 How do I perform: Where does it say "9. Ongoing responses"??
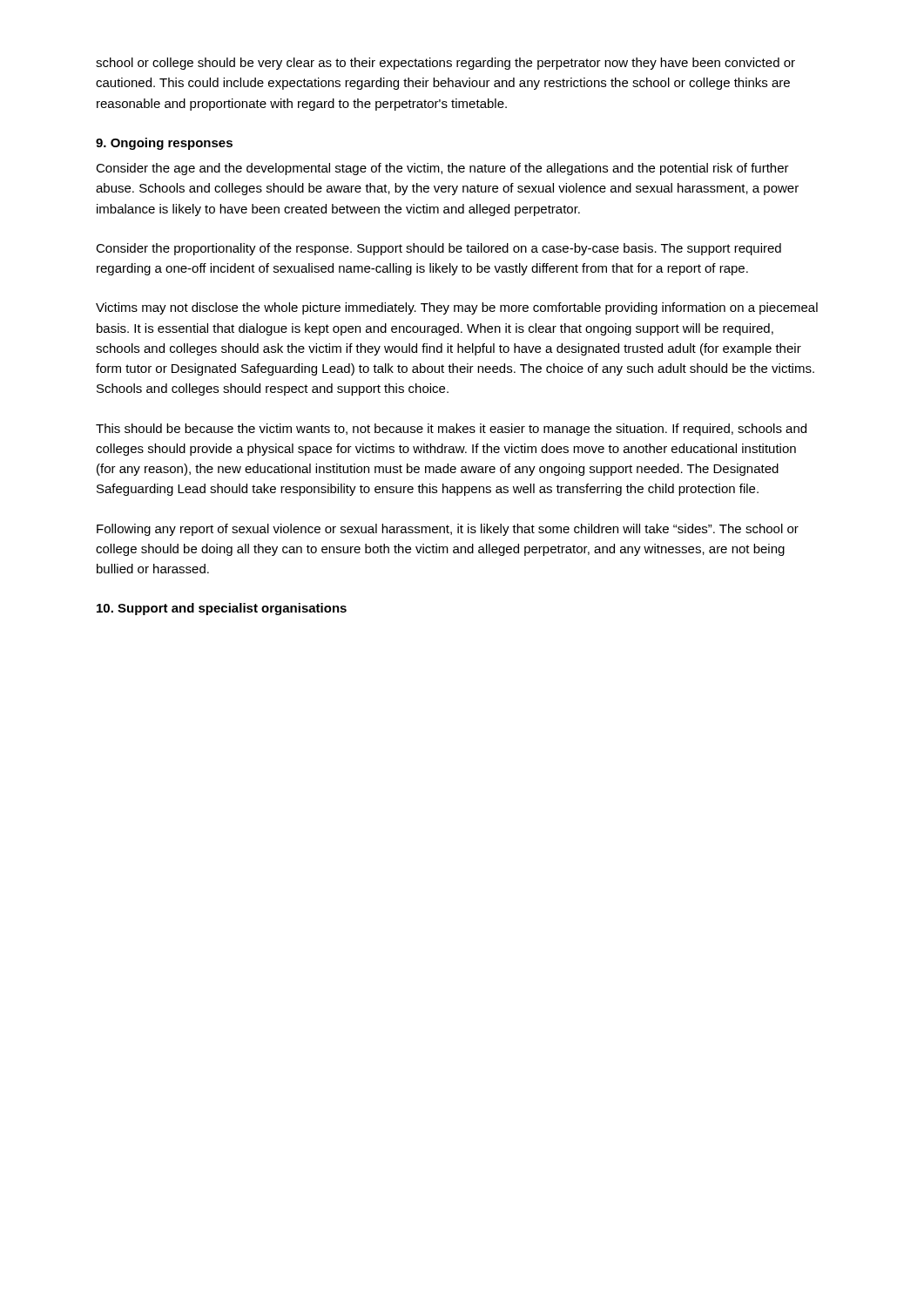coord(164,142)
